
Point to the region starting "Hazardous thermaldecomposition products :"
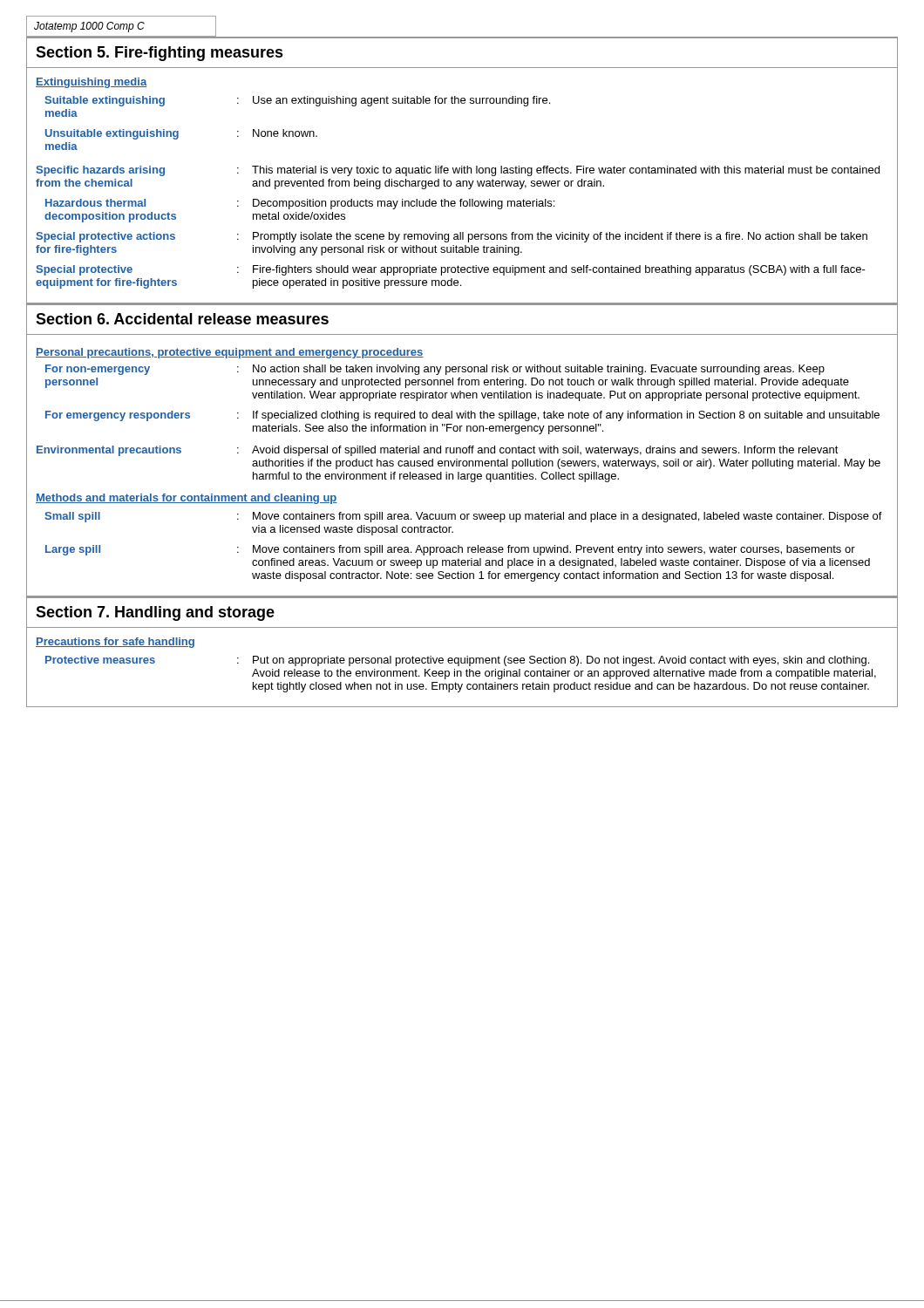(466, 209)
